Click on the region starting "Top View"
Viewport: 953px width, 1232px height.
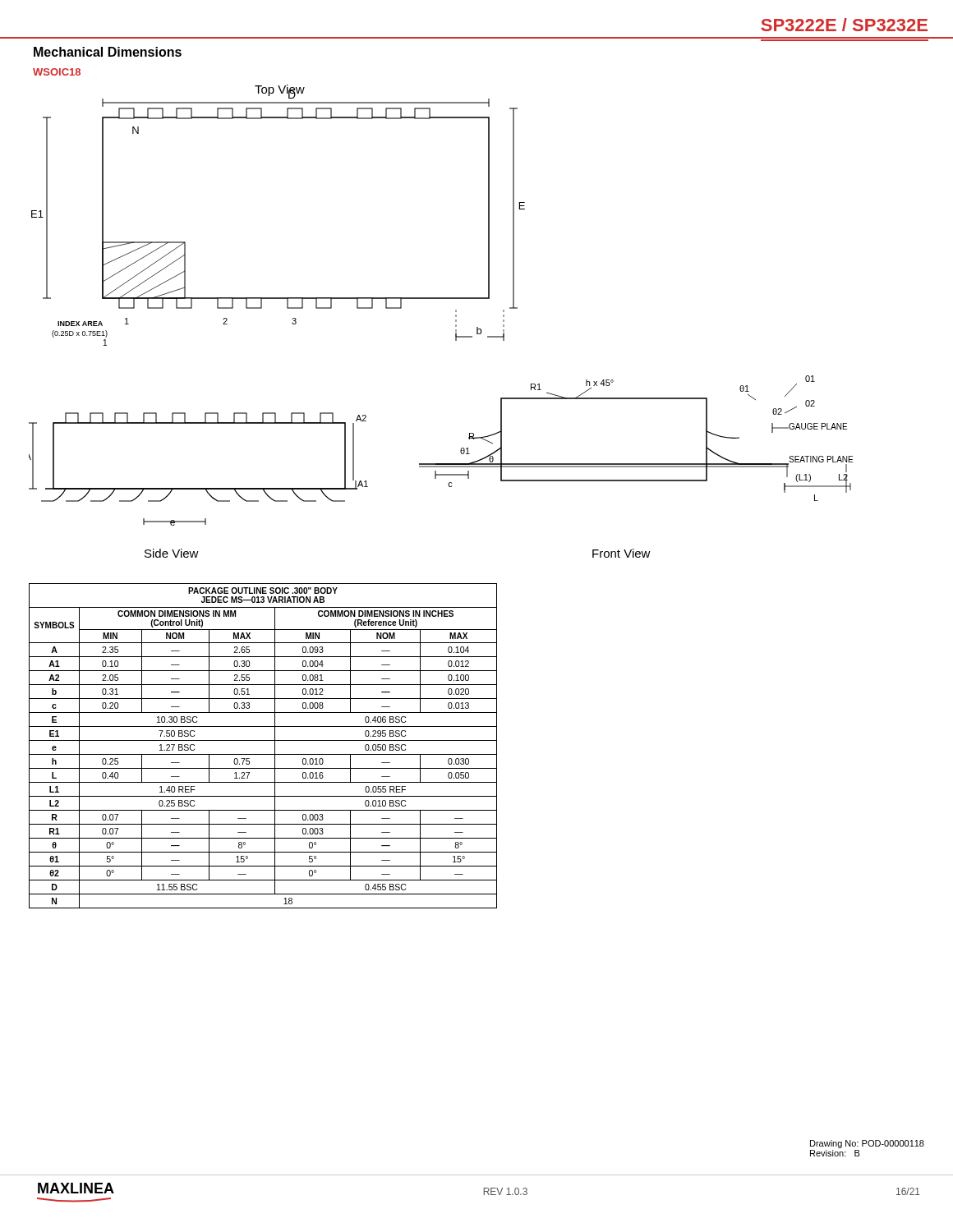280,89
